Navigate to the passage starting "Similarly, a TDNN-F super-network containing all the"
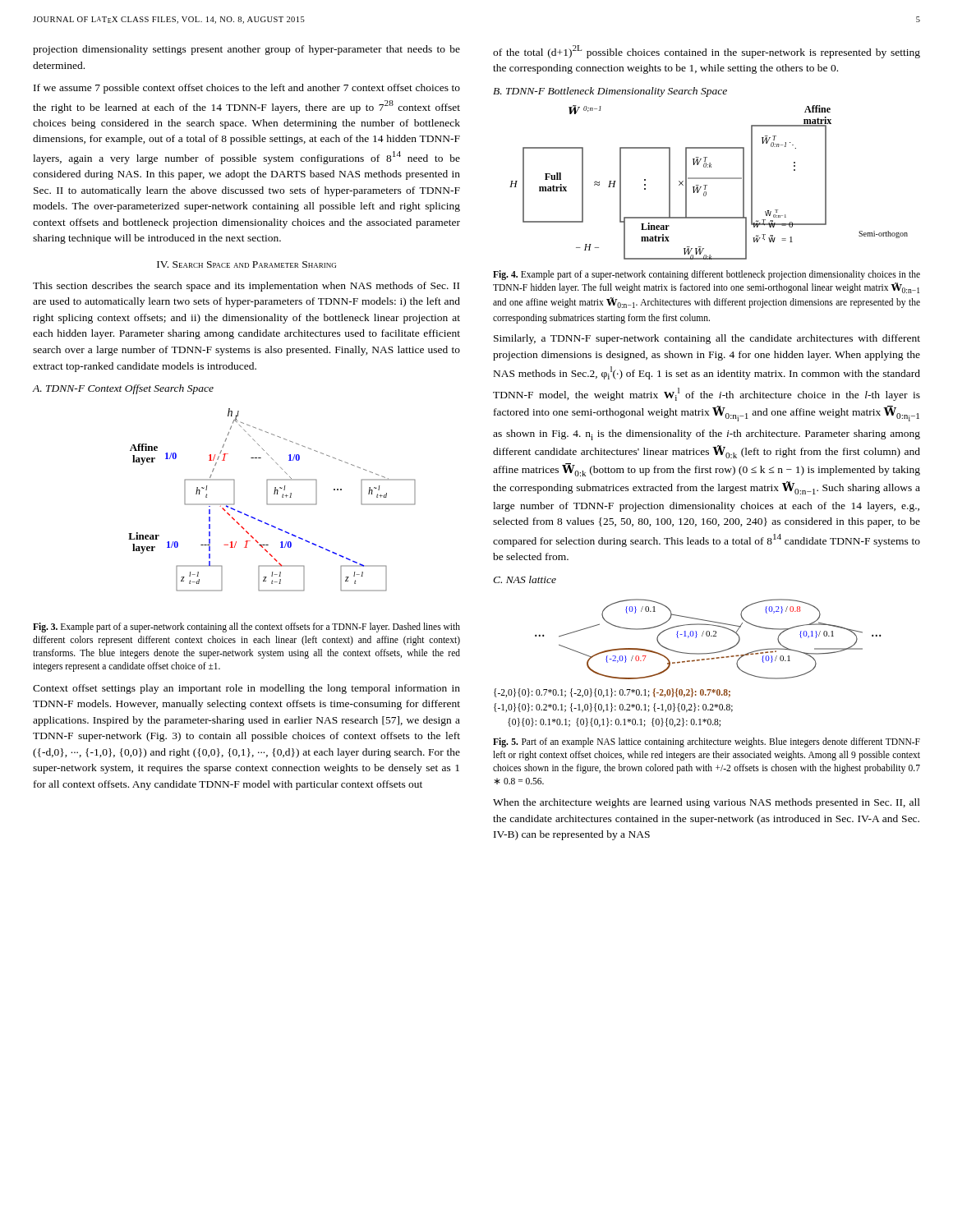This screenshot has height=1232, width=953. point(707,447)
